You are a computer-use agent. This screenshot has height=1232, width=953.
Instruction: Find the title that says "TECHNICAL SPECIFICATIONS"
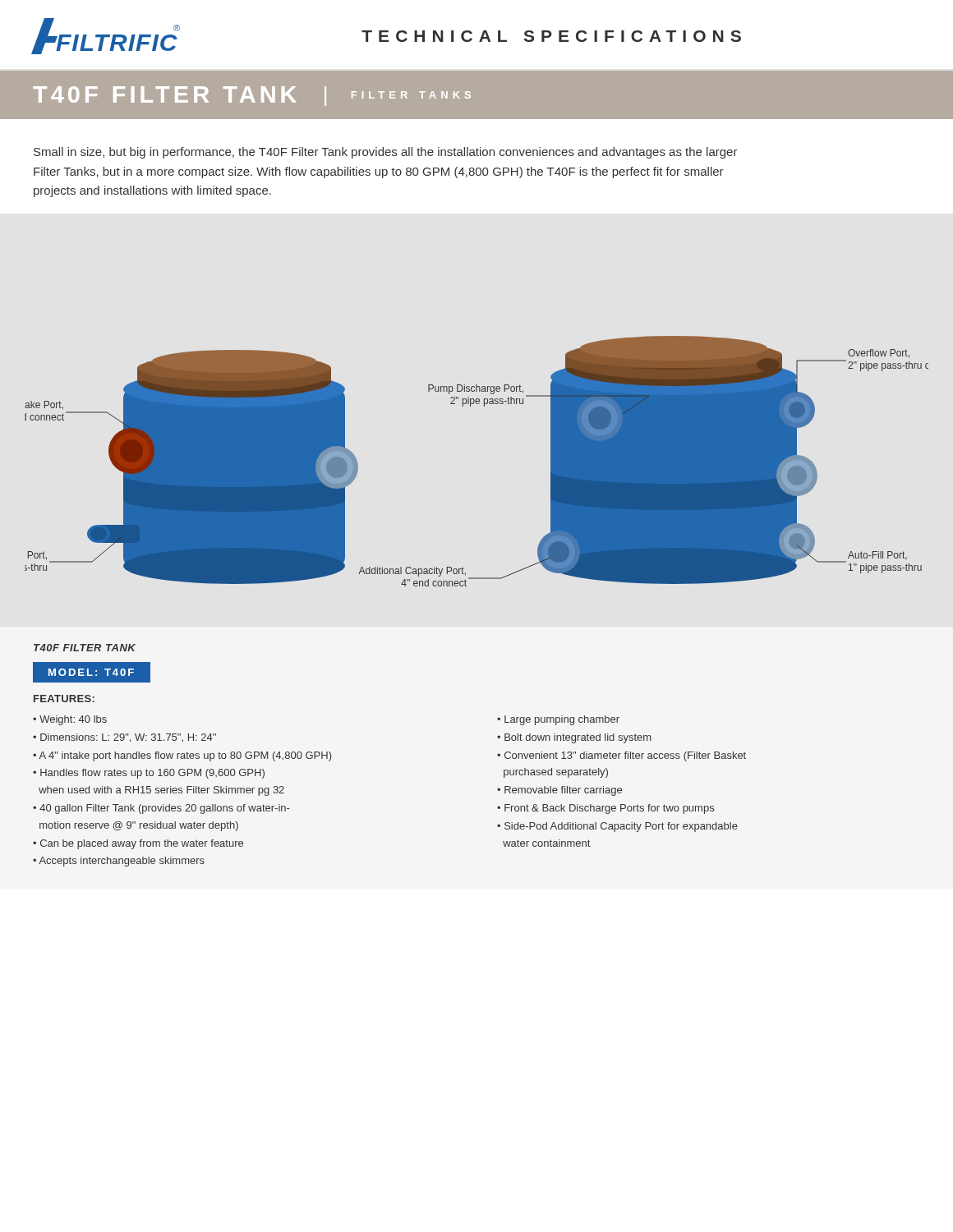click(555, 36)
